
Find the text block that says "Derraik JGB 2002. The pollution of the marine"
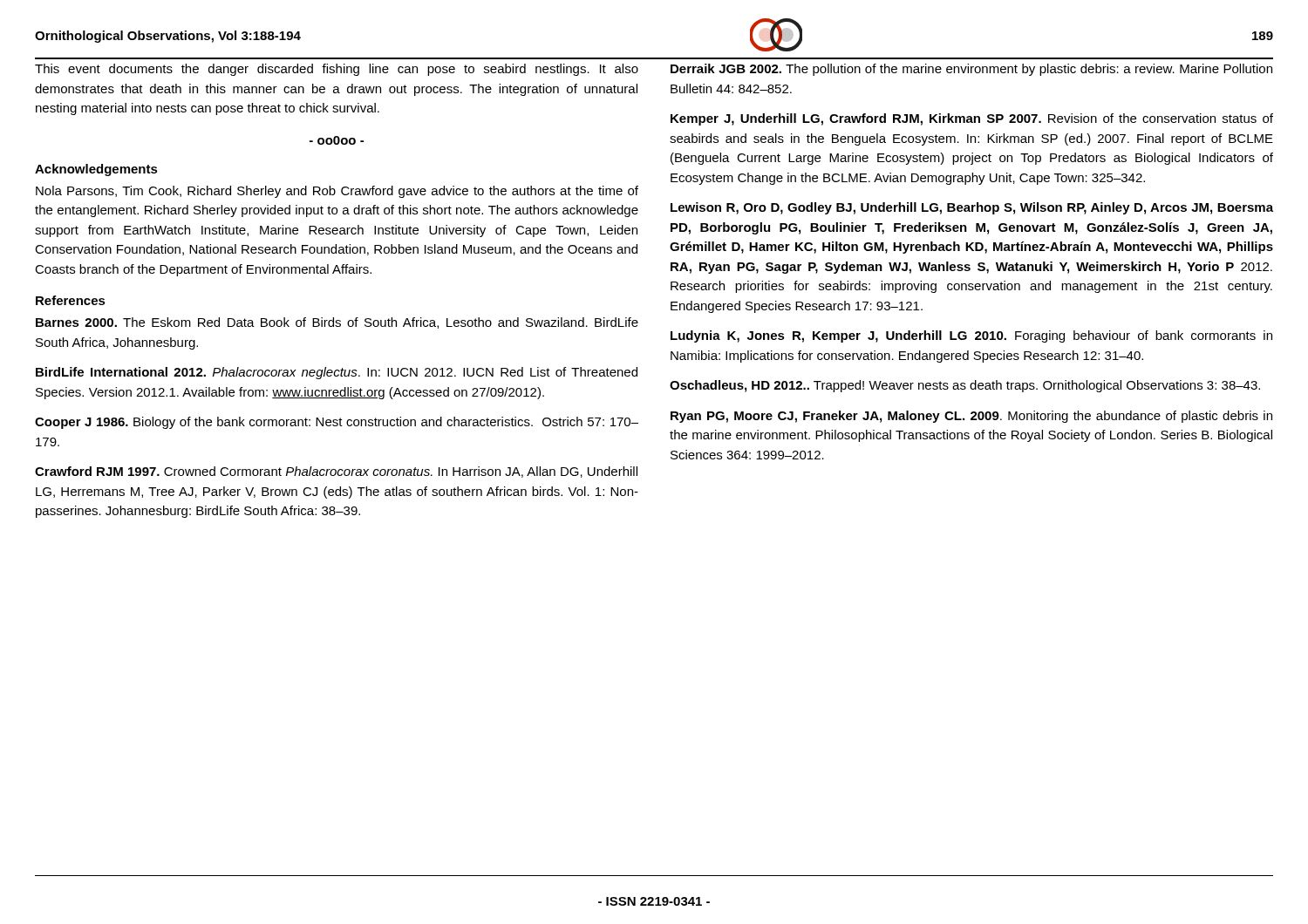coord(971,78)
